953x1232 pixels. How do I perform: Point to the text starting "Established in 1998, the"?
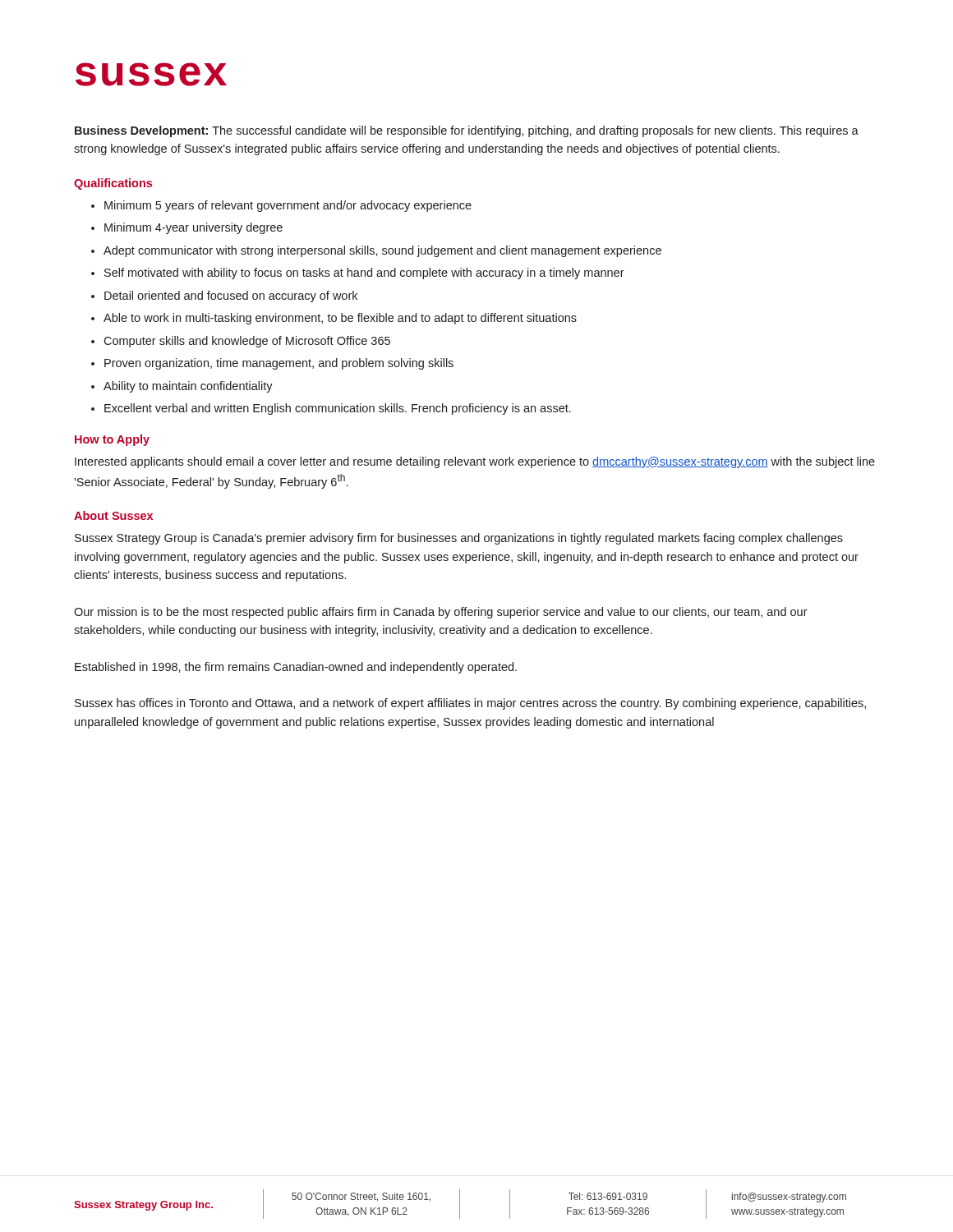pyautogui.click(x=296, y=667)
